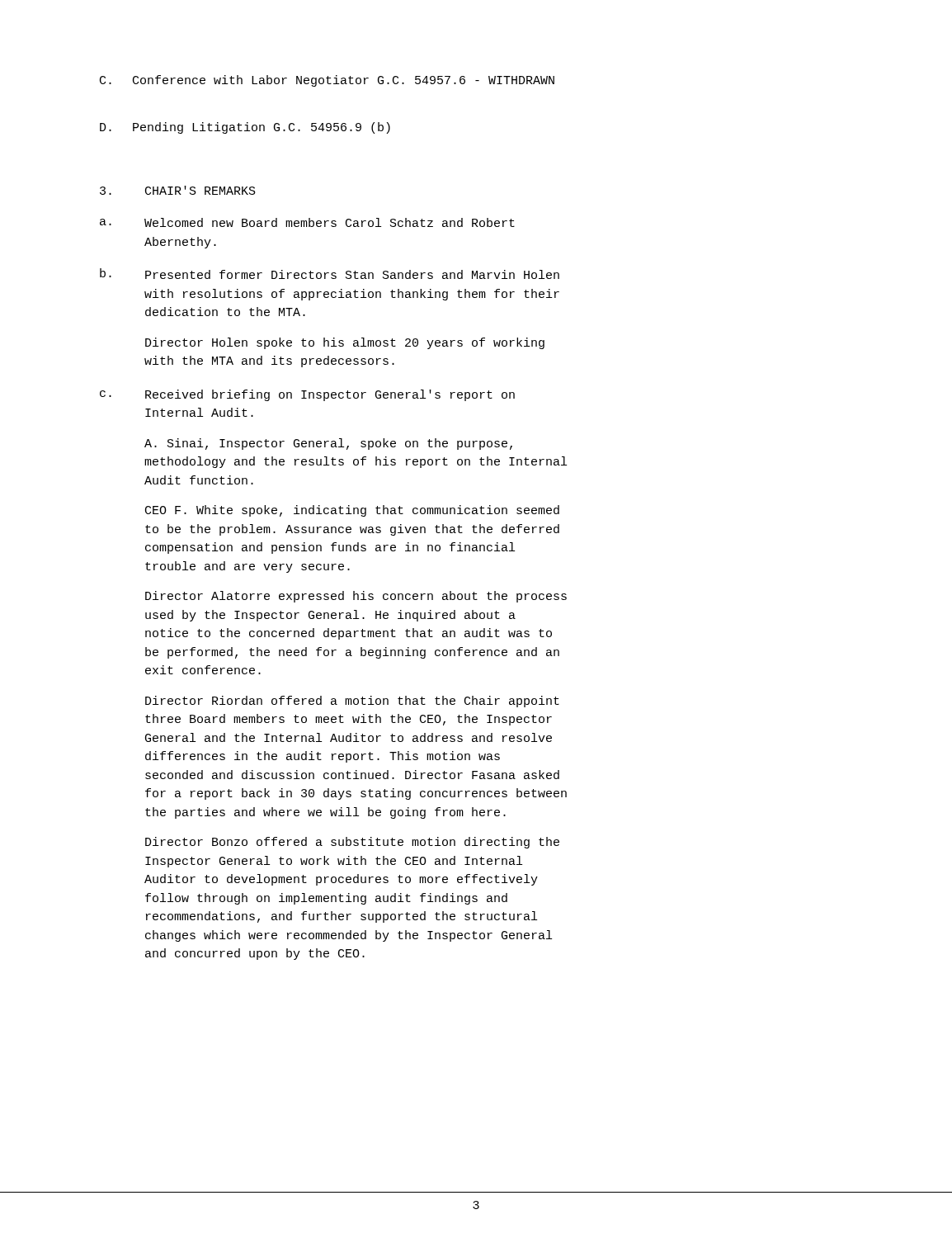Click the passage that begins "Director Holen spoke"
This screenshot has height=1238, width=952.
345,353
